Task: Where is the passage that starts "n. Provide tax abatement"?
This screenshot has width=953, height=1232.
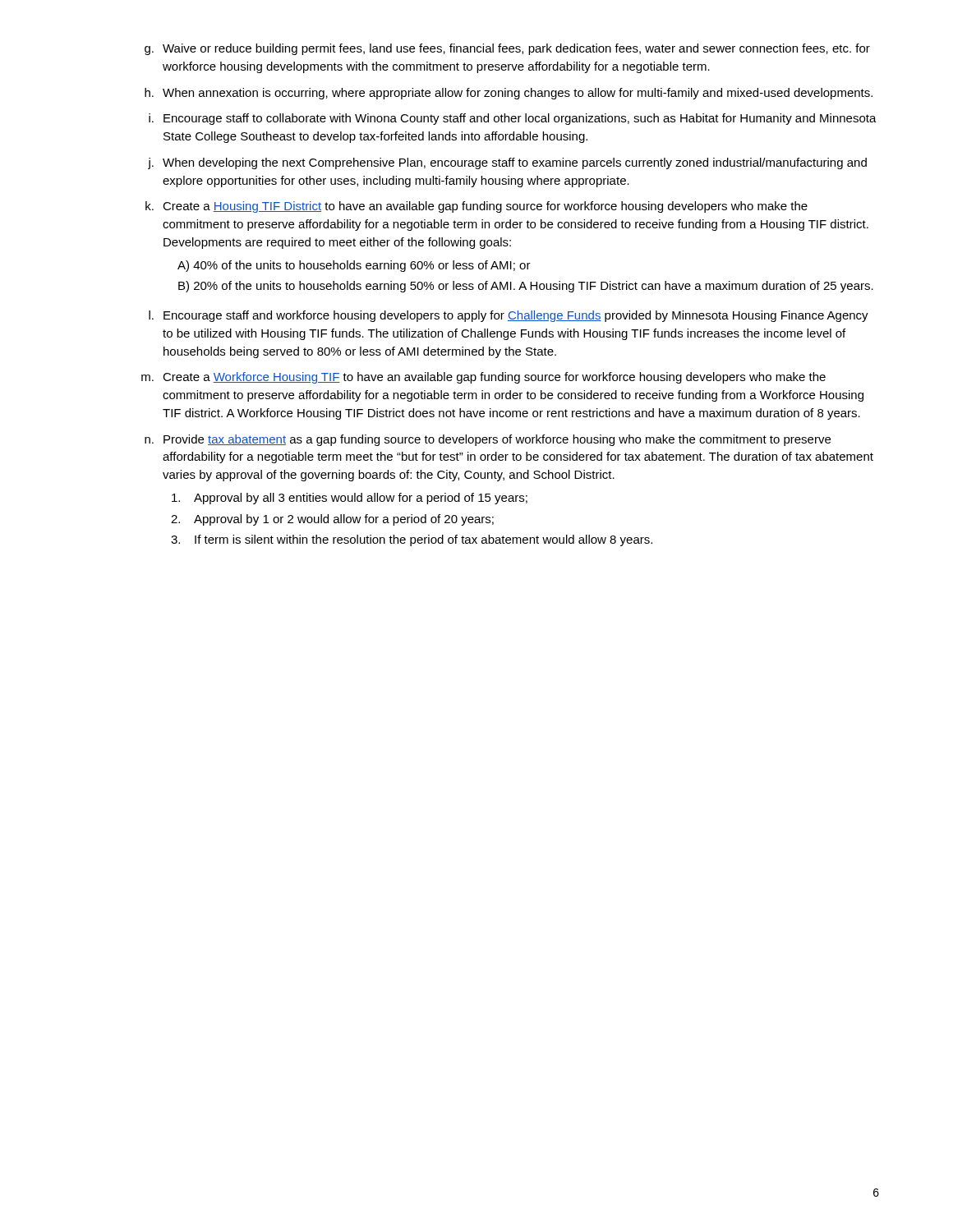Action: coord(500,491)
